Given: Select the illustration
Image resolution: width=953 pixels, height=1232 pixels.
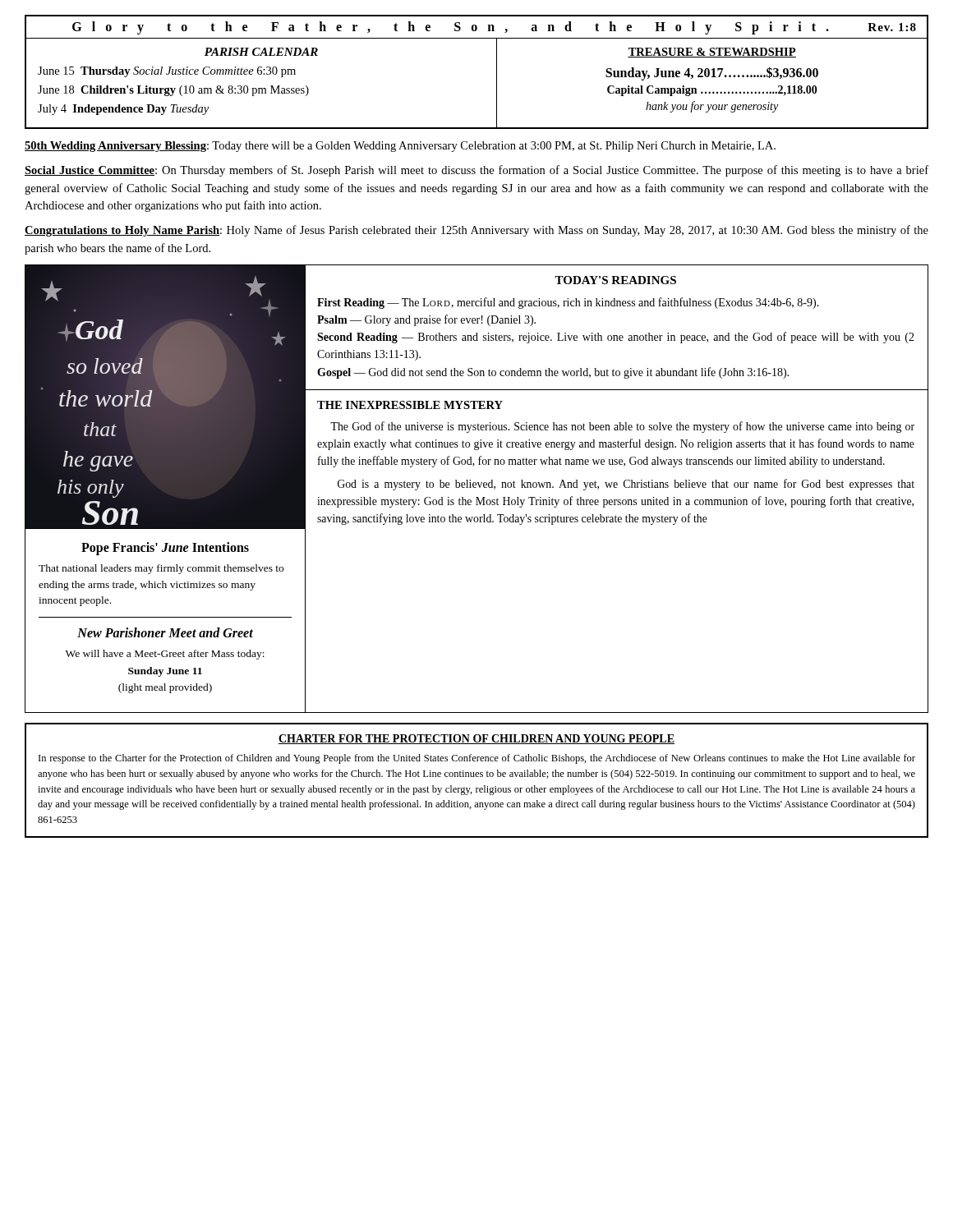Looking at the screenshot, I should pyautogui.click(x=165, y=396).
